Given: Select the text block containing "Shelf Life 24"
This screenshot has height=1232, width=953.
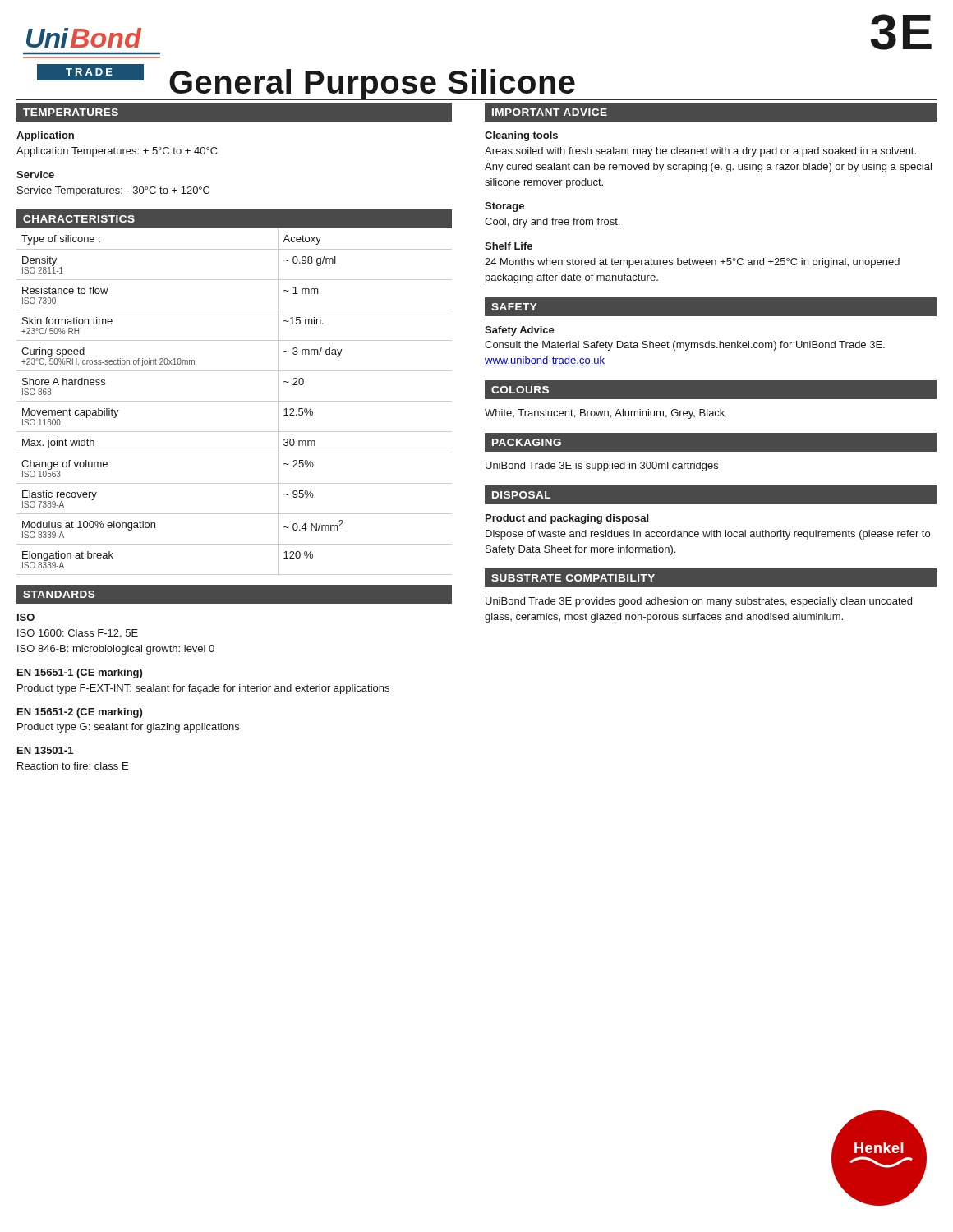Looking at the screenshot, I should click(692, 261).
